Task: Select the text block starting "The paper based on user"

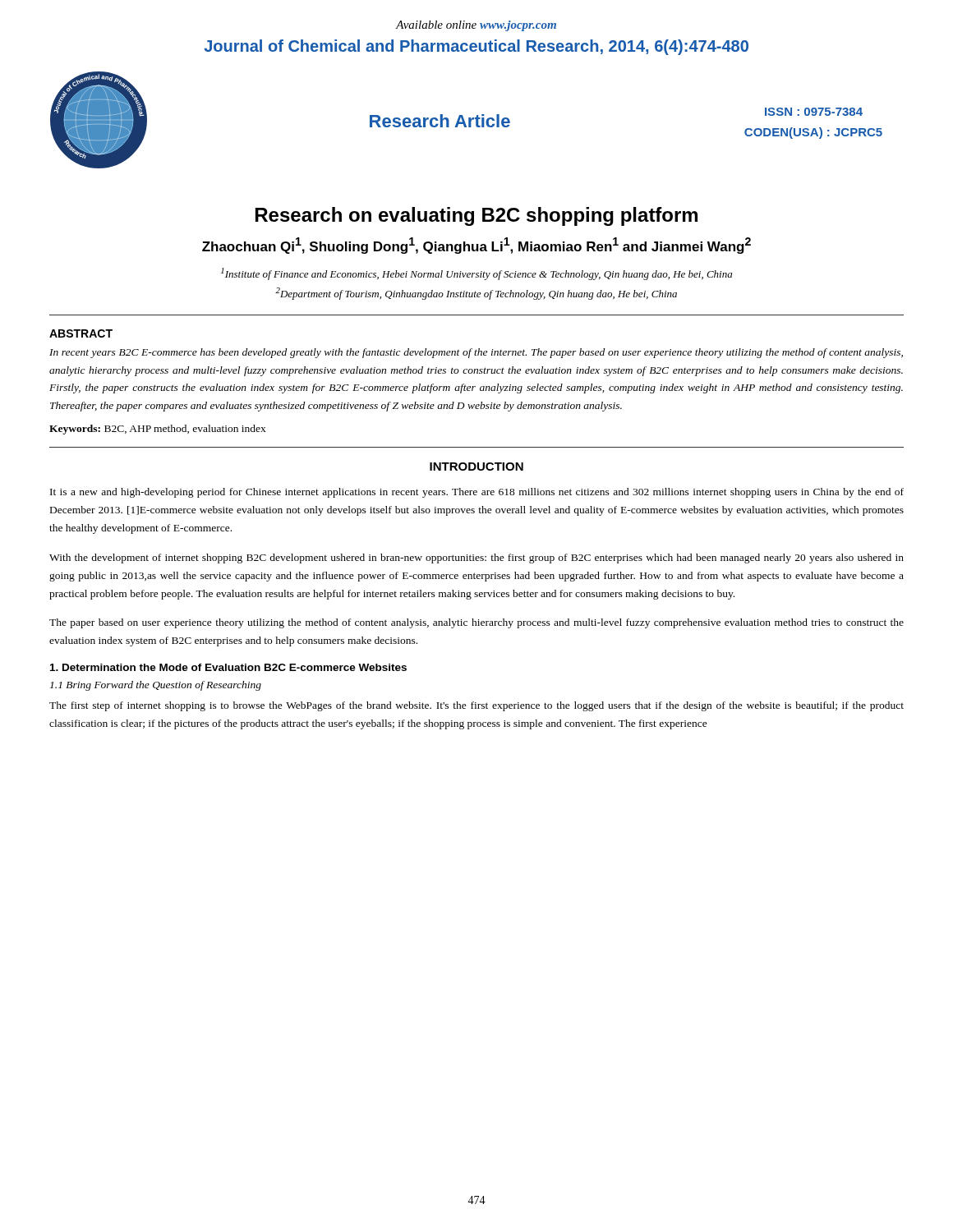Action: (476, 632)
